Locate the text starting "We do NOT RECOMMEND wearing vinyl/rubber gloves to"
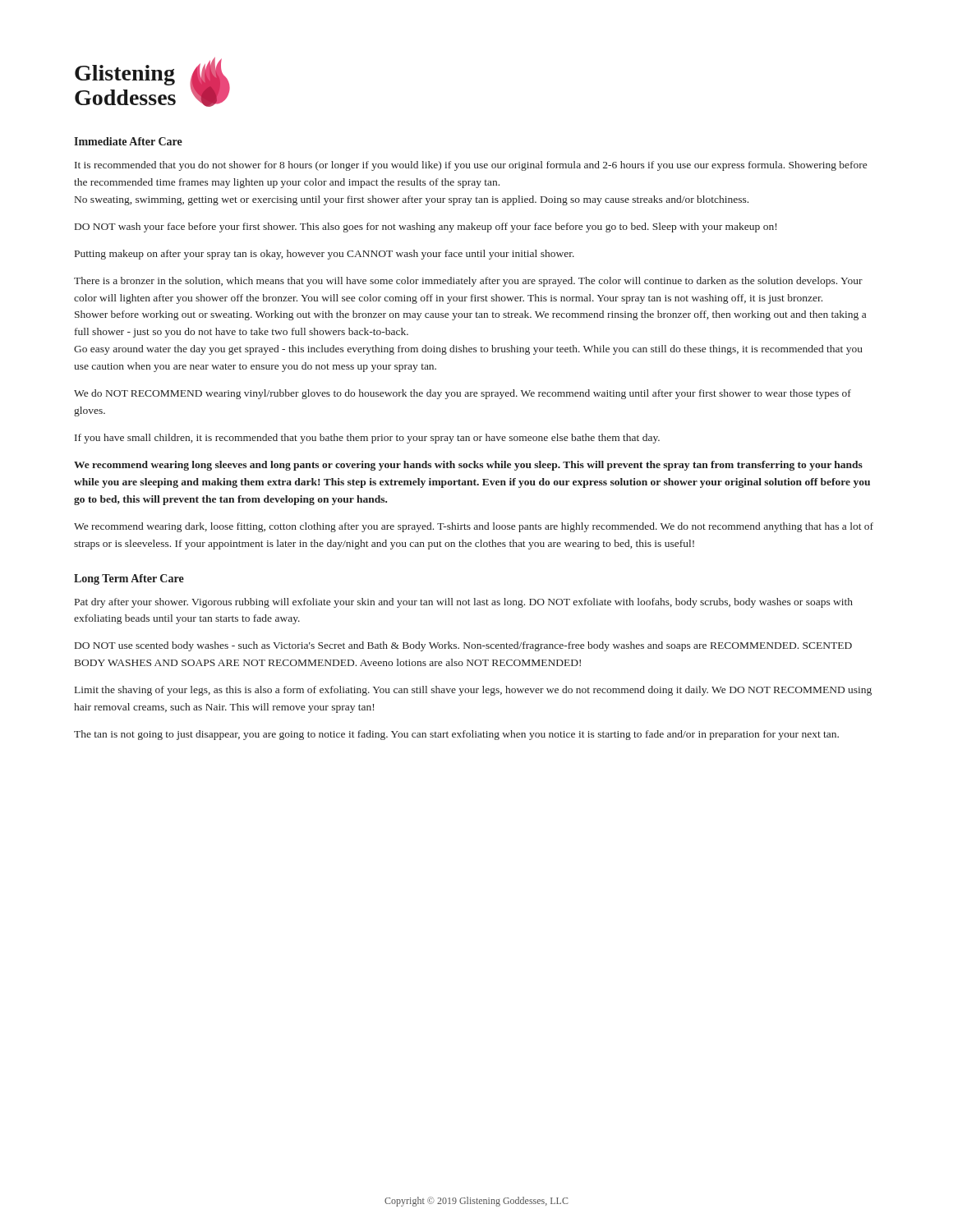Image resolution: width=953 pixels, height=1232 pixels. click(462, 402)
